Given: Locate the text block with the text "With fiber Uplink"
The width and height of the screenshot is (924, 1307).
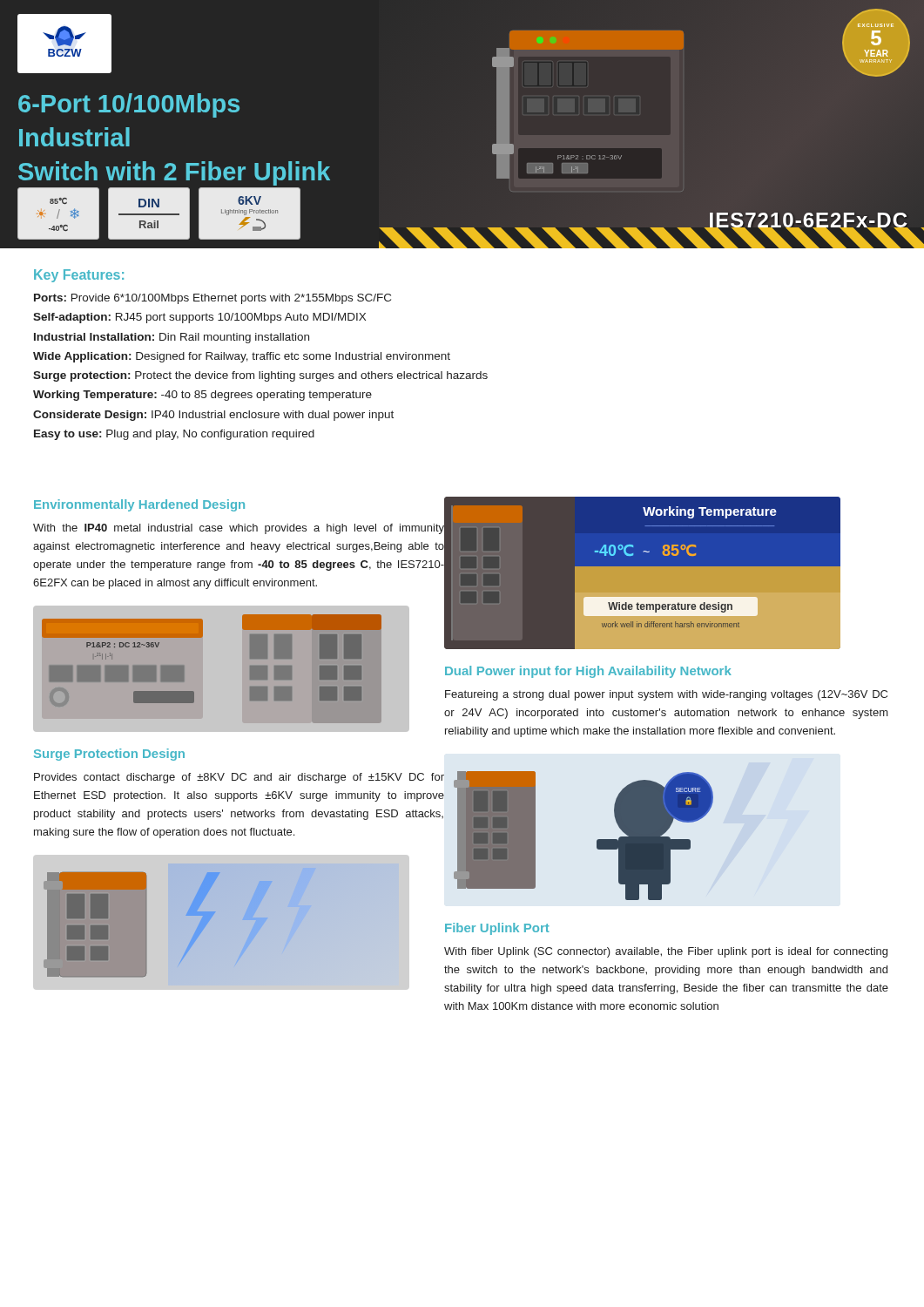Looking at the screenshot, I should point(666,979).
